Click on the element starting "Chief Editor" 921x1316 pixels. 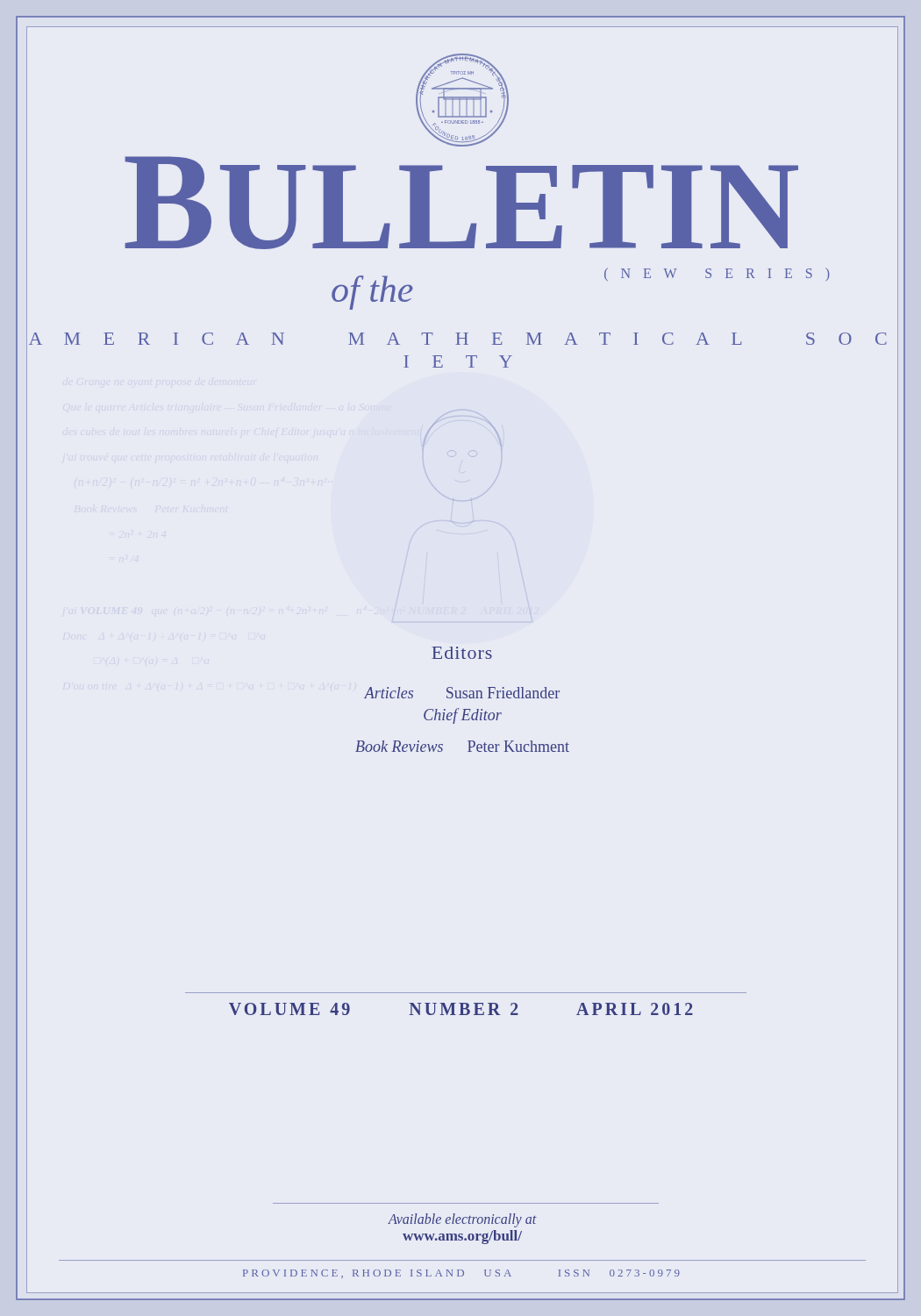pyautogui.click(x=462, y=715)
